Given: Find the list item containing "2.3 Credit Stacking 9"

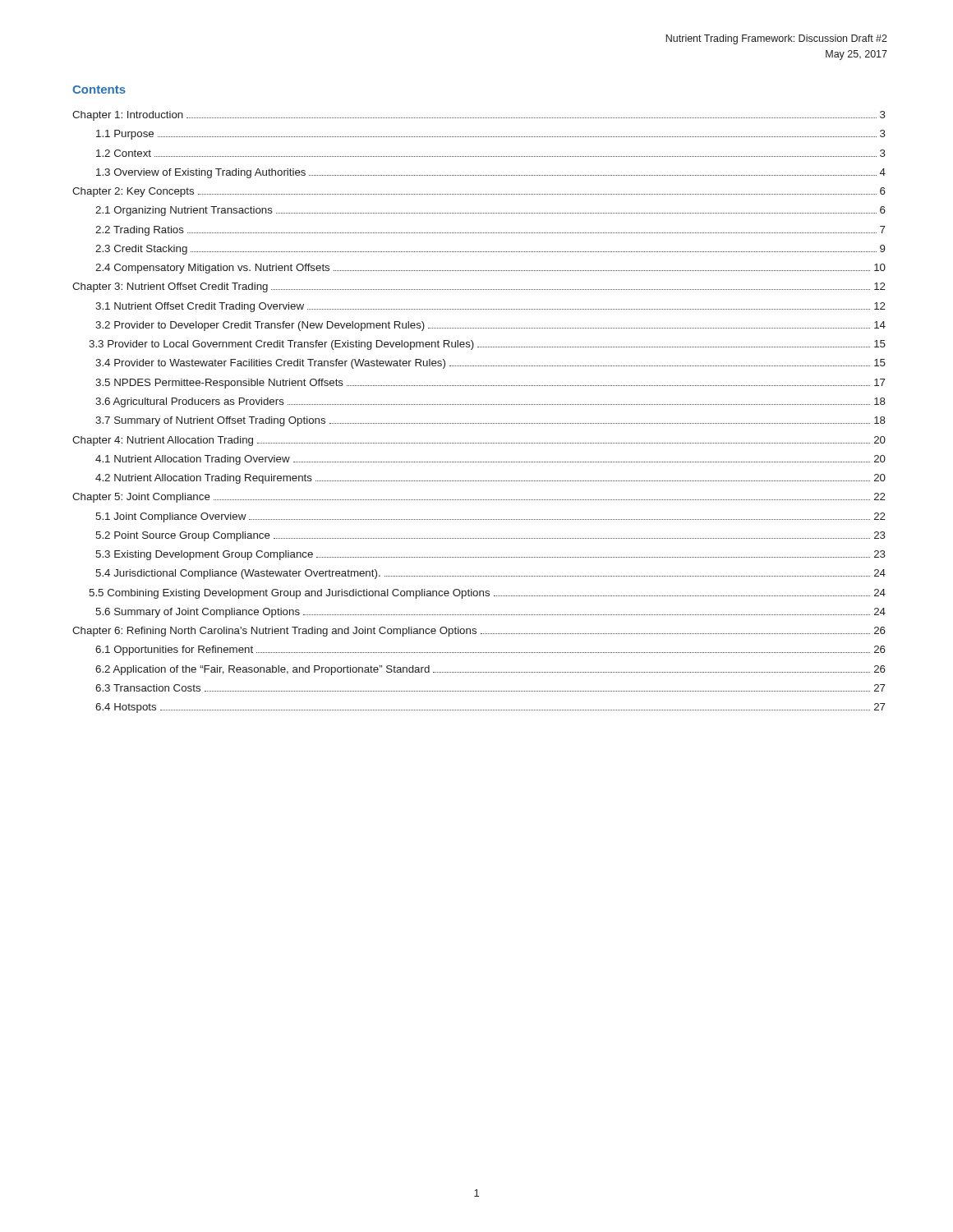Looking at the screenshot, I should (x=490, y=248).
